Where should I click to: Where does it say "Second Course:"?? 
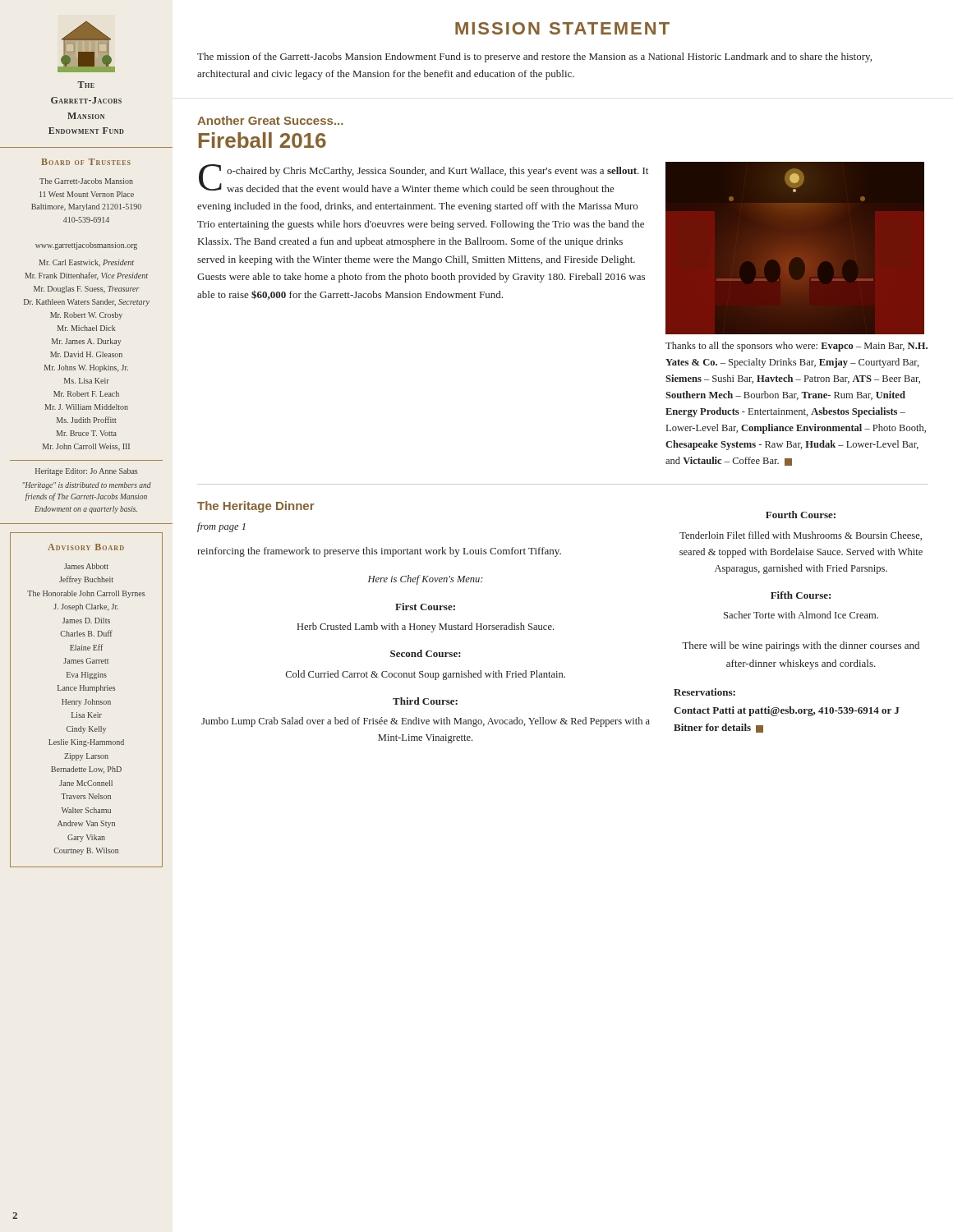[x=426, y=654]
